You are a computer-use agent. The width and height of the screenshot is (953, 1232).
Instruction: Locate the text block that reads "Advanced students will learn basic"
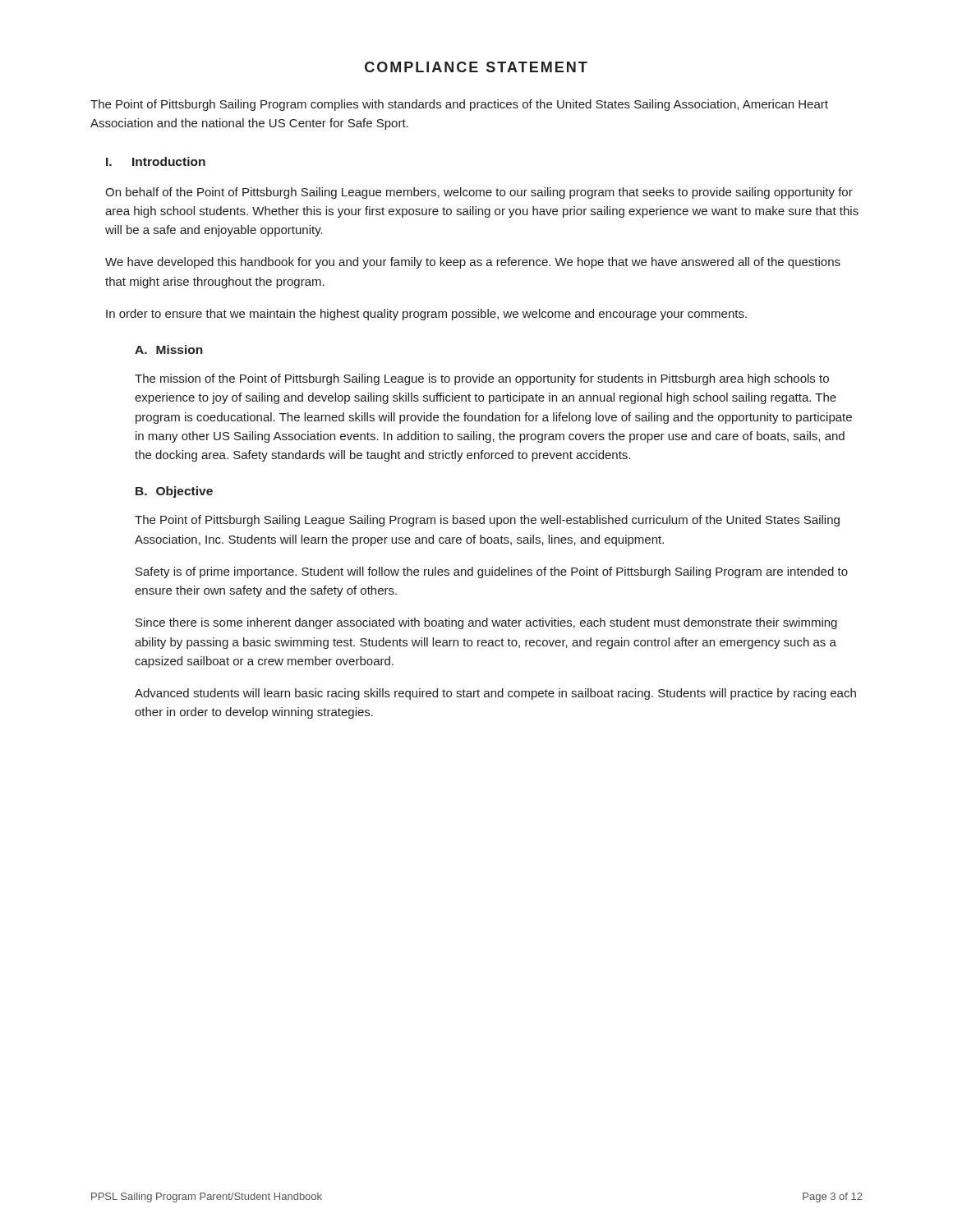[x=496, y=702]
